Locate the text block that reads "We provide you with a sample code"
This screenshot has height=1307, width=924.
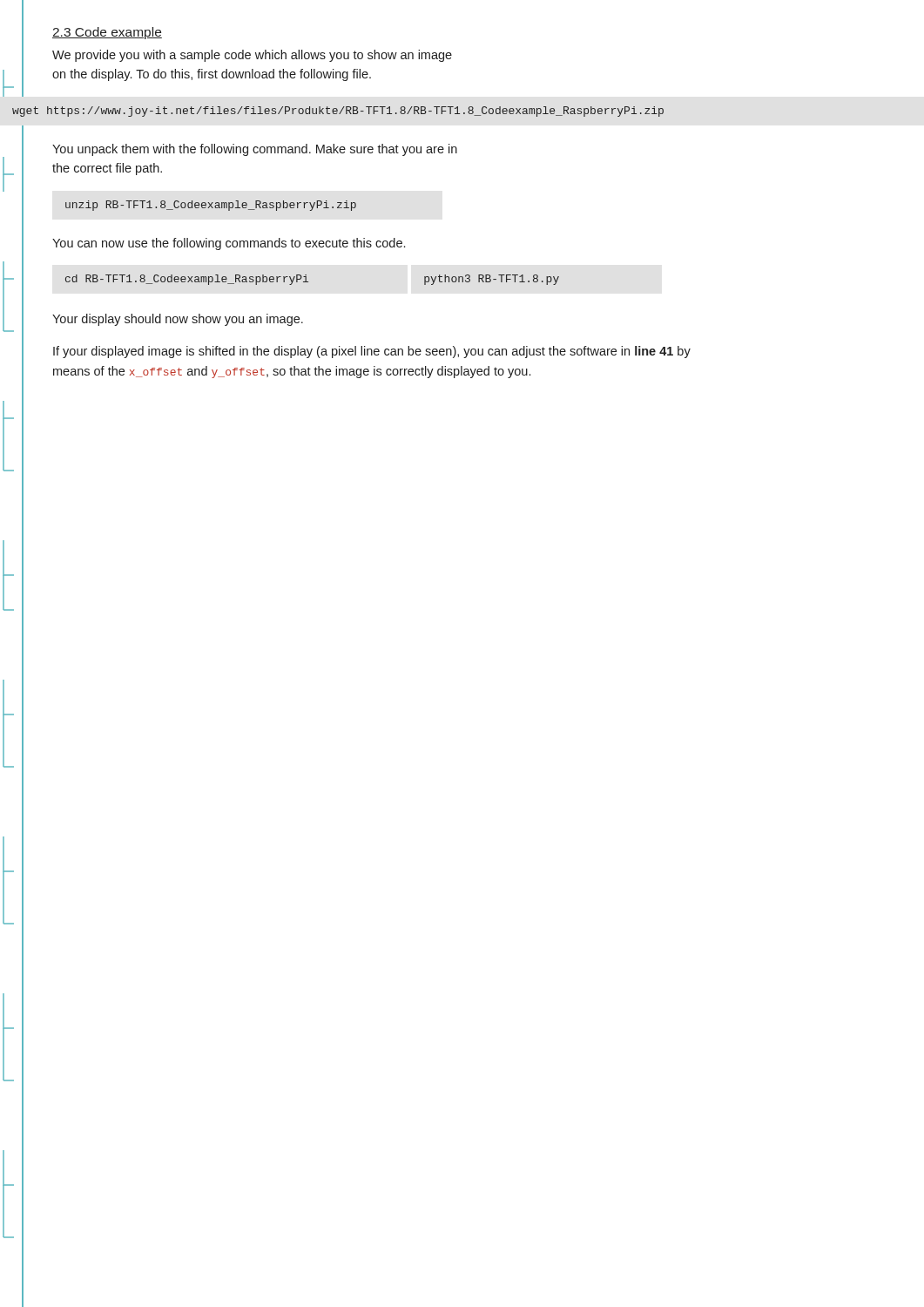click(252, 65)
